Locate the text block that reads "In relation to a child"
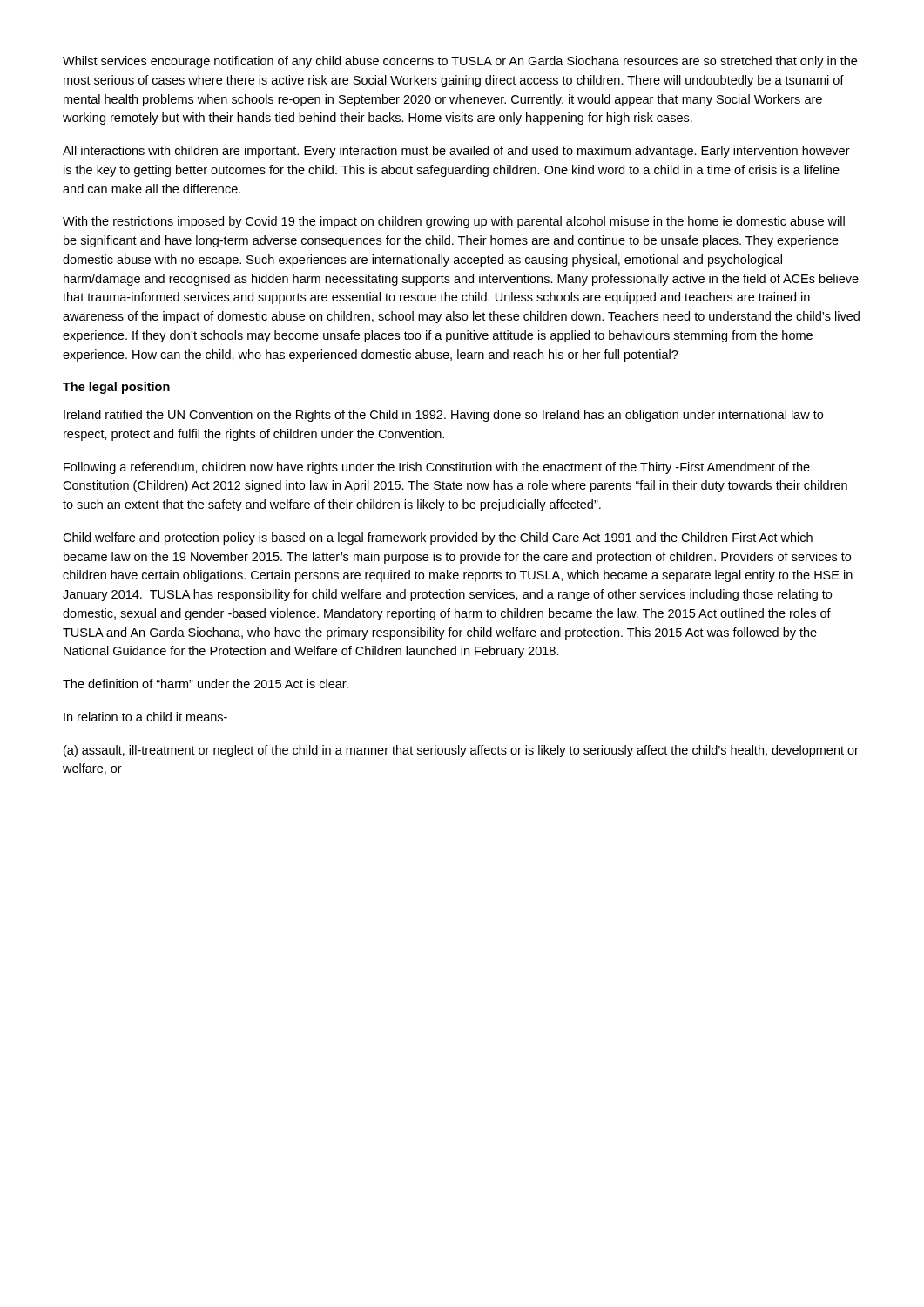Viewport: 924px width, 1307px height. pos(145,717)
